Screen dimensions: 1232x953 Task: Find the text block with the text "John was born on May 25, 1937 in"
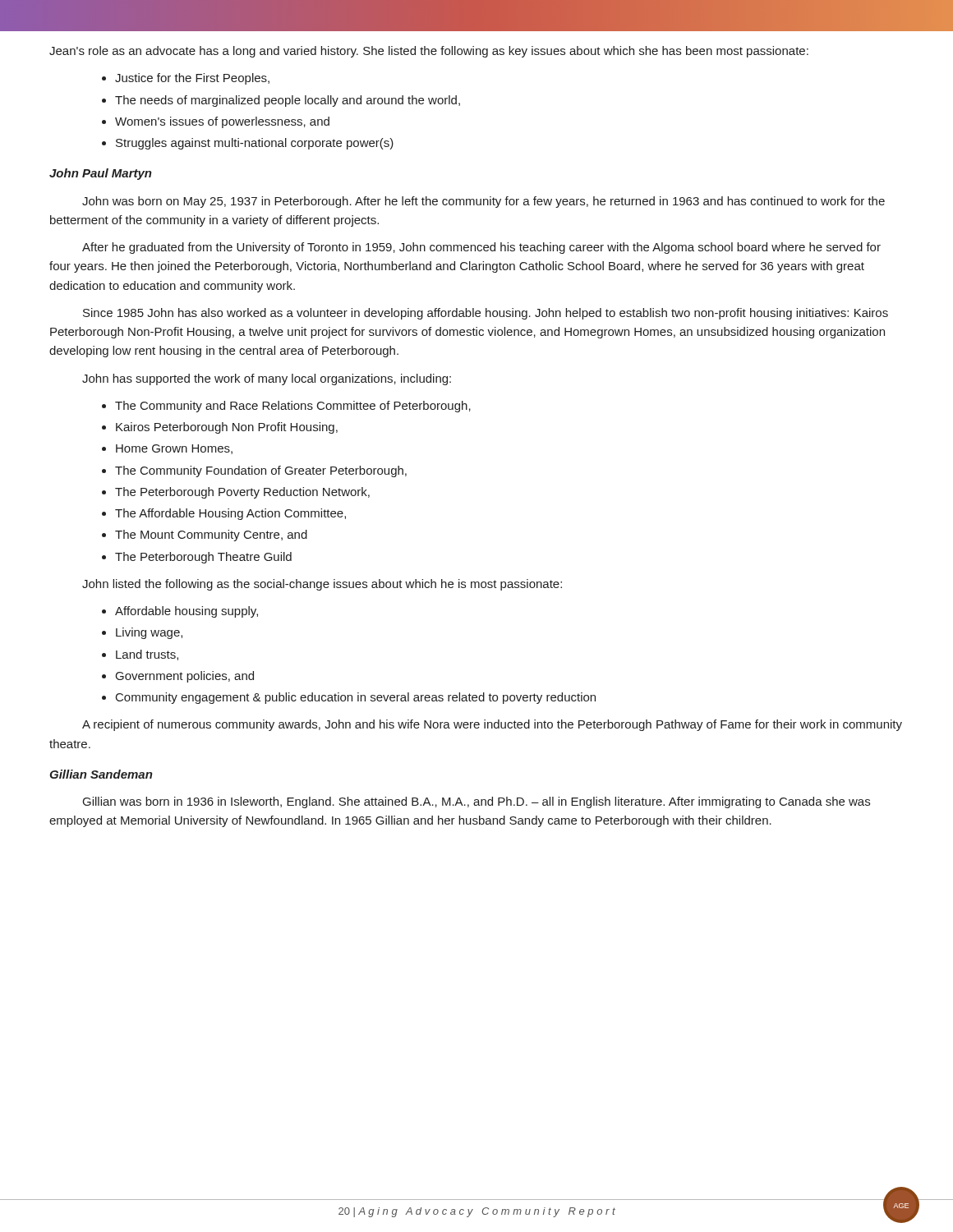click(x=476, y=210)
